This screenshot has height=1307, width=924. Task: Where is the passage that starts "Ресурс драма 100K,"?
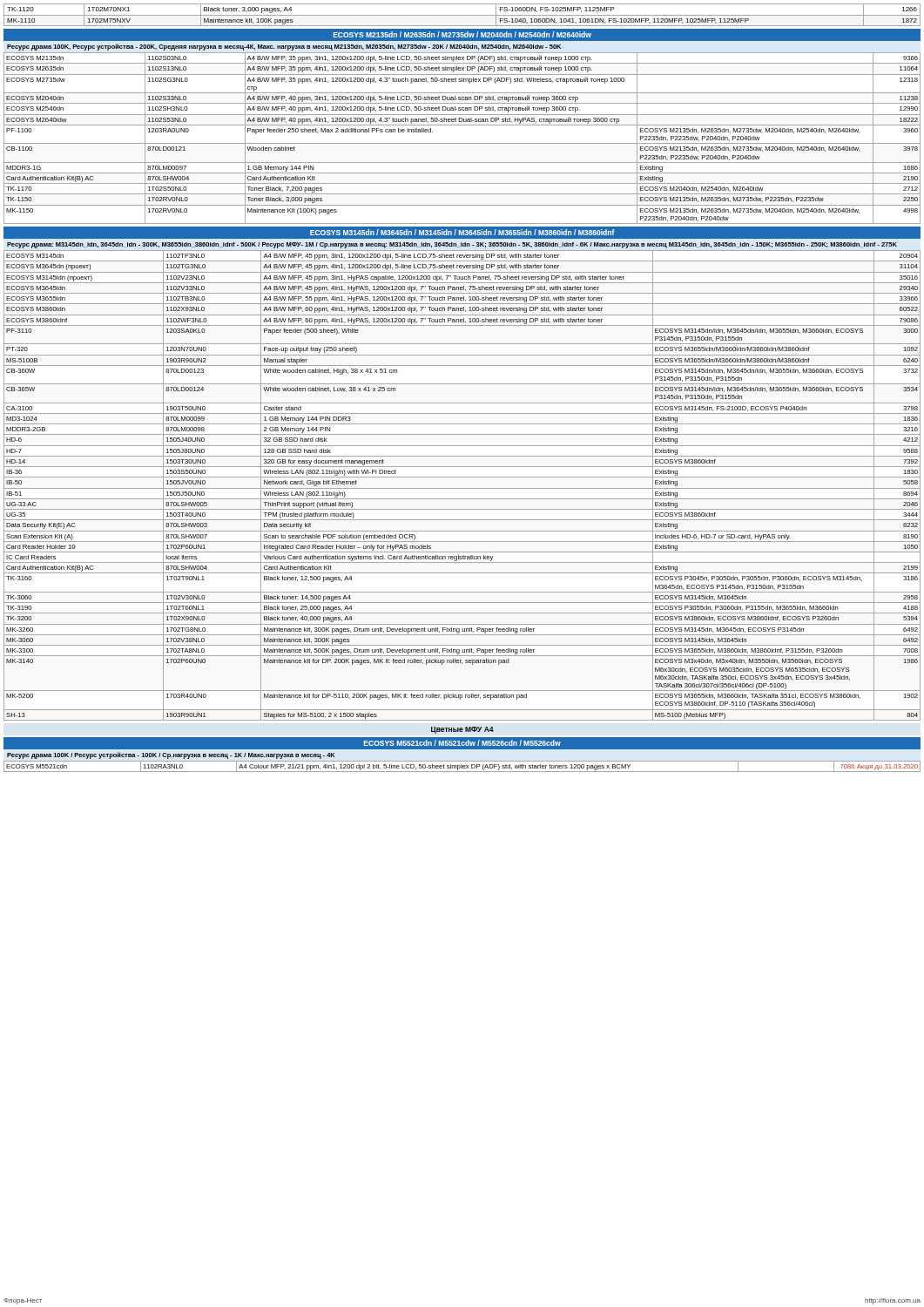click(284, 47)
